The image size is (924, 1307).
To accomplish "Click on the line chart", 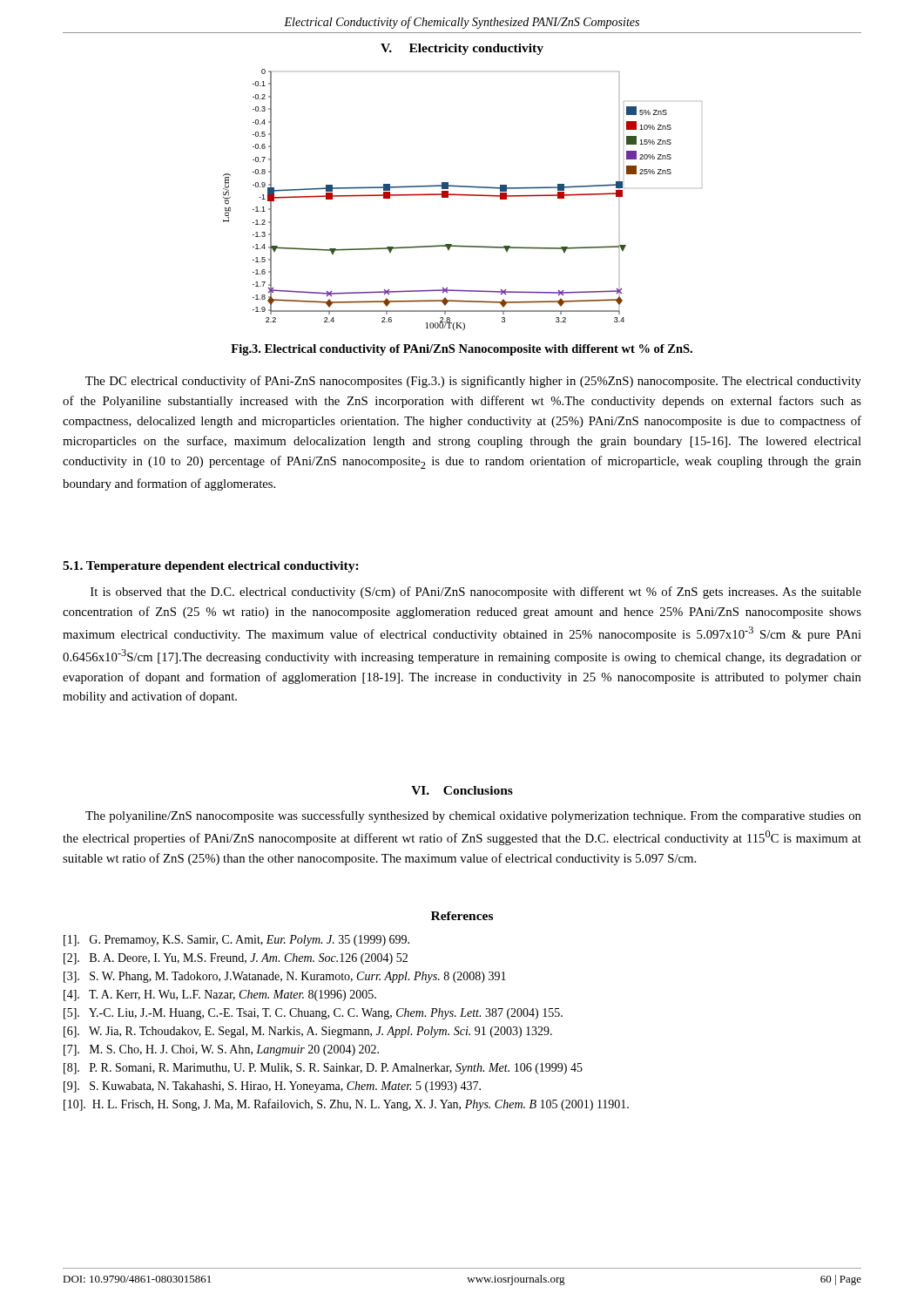I will coord(462,198).
